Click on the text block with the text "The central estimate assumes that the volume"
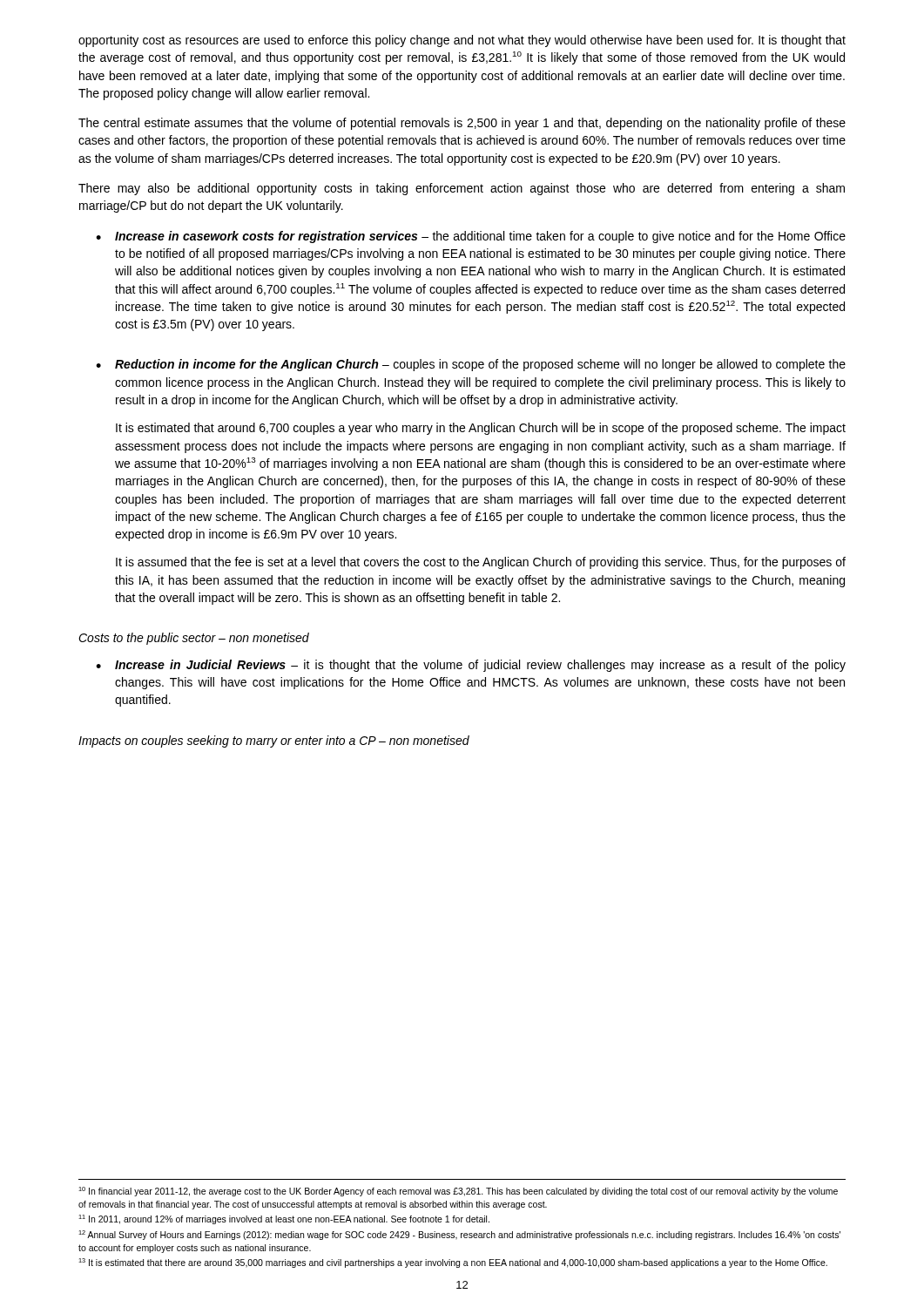This screenshot has width=924, height=1307. [x=462, y=141]
